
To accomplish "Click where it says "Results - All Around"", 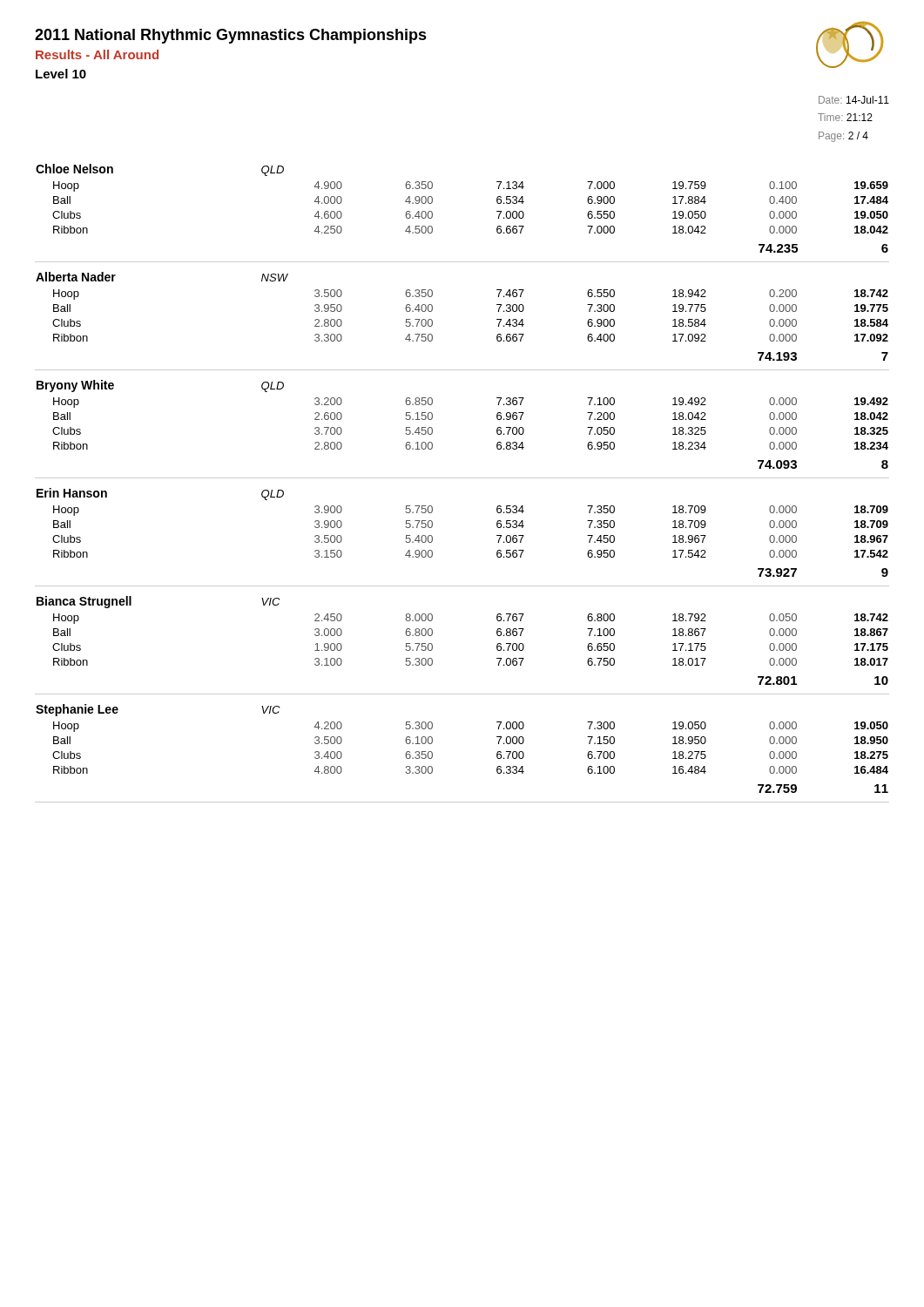I will coord(97,54).
